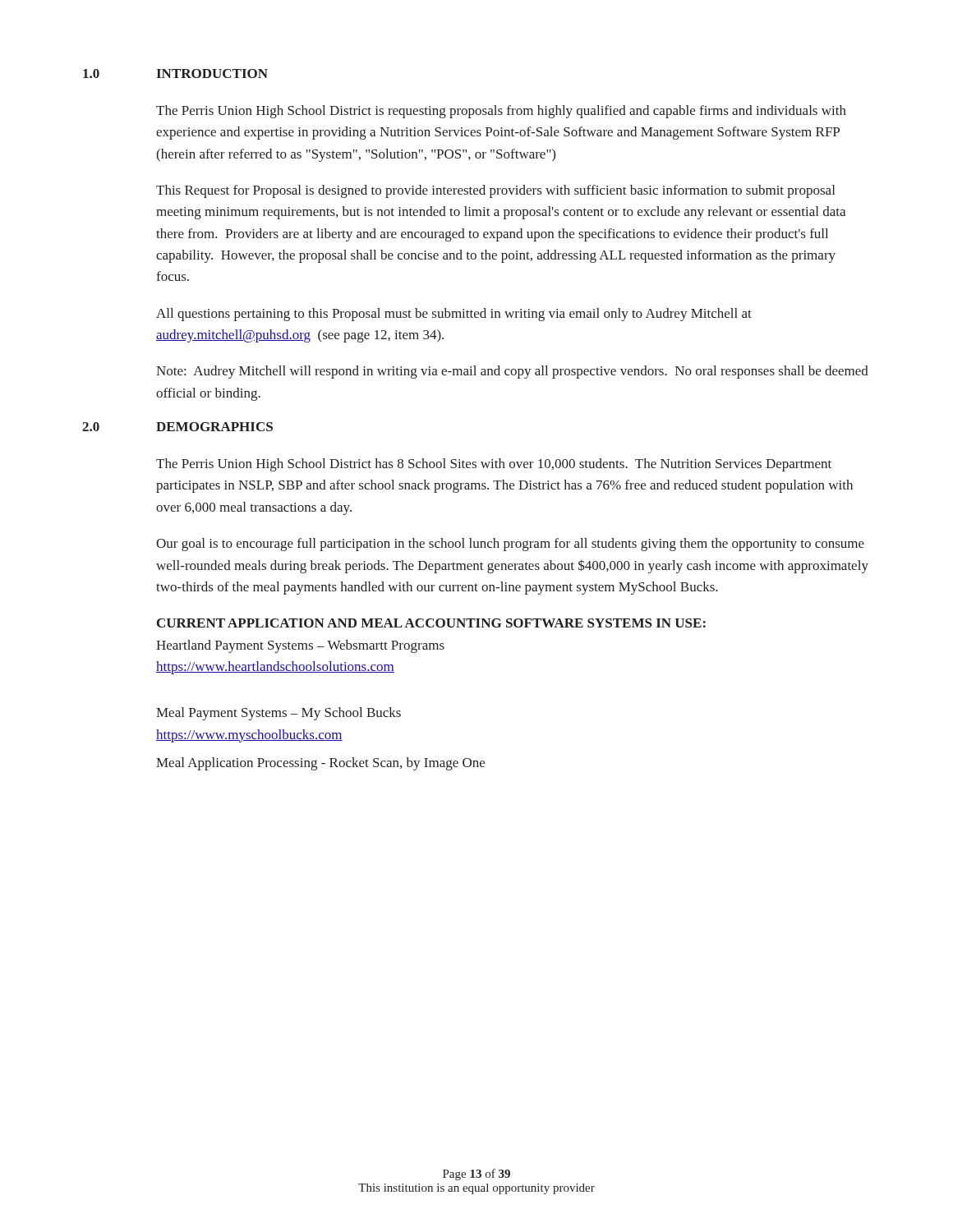Point to the block beginning "Meal Payment Systems"
The image size is (953, 1232).
click(x=279, y=723)
